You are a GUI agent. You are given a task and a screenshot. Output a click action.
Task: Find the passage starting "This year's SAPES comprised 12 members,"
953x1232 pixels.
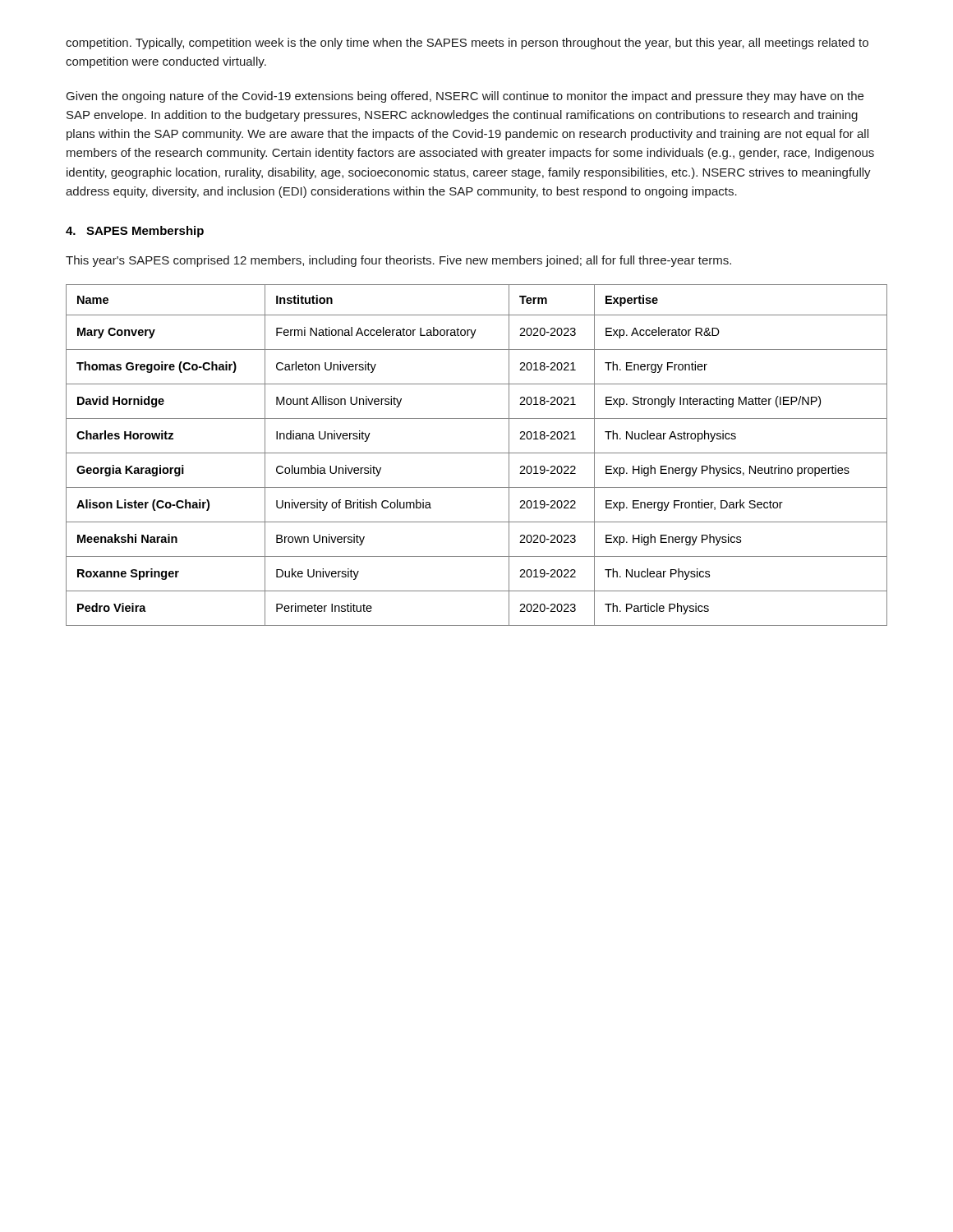pyautogui.click(x=399, y=260)
